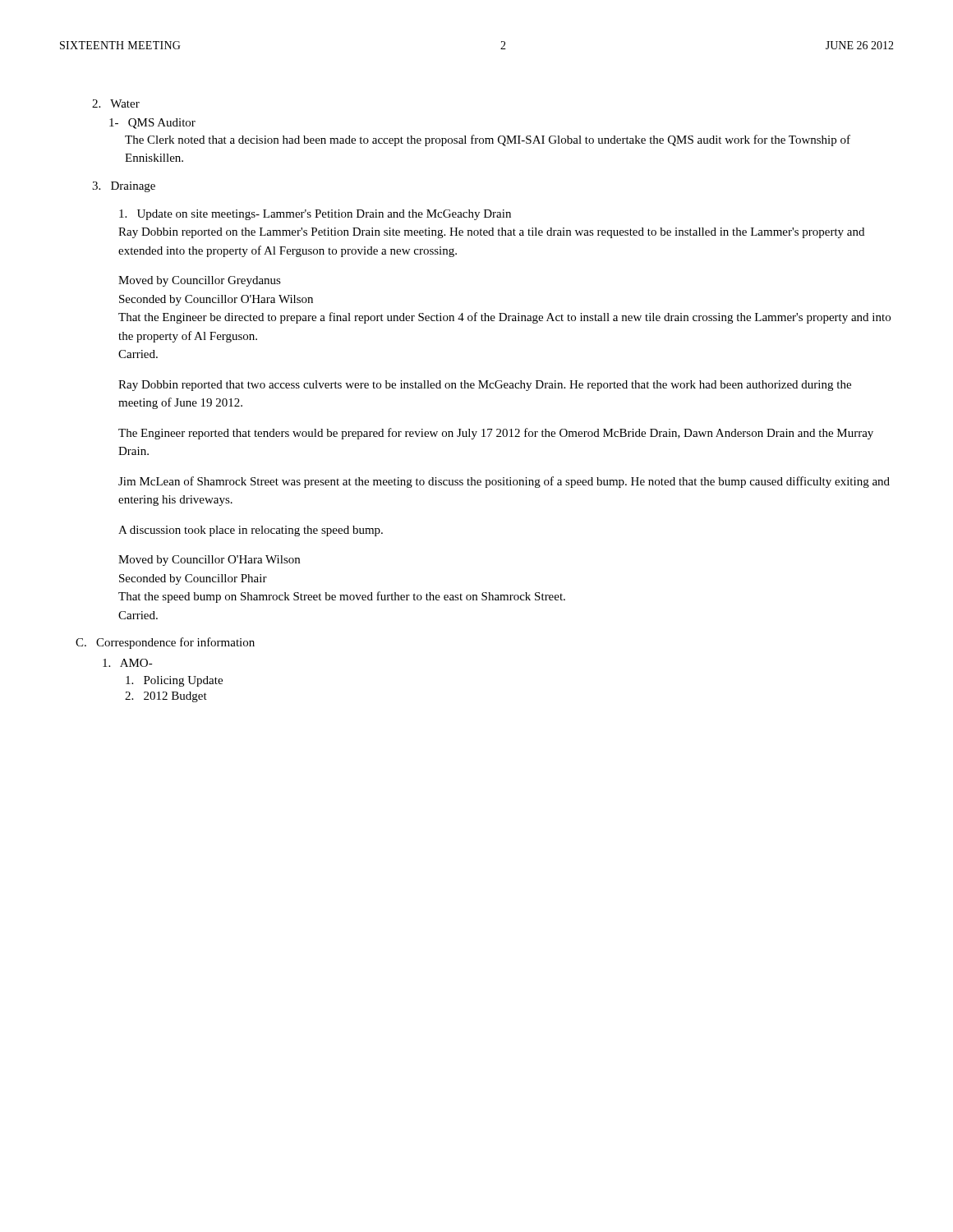Point to the block starting "Moved by Councillor O'Hara Wilson Seconded by Councillor"

coord(342,587)
